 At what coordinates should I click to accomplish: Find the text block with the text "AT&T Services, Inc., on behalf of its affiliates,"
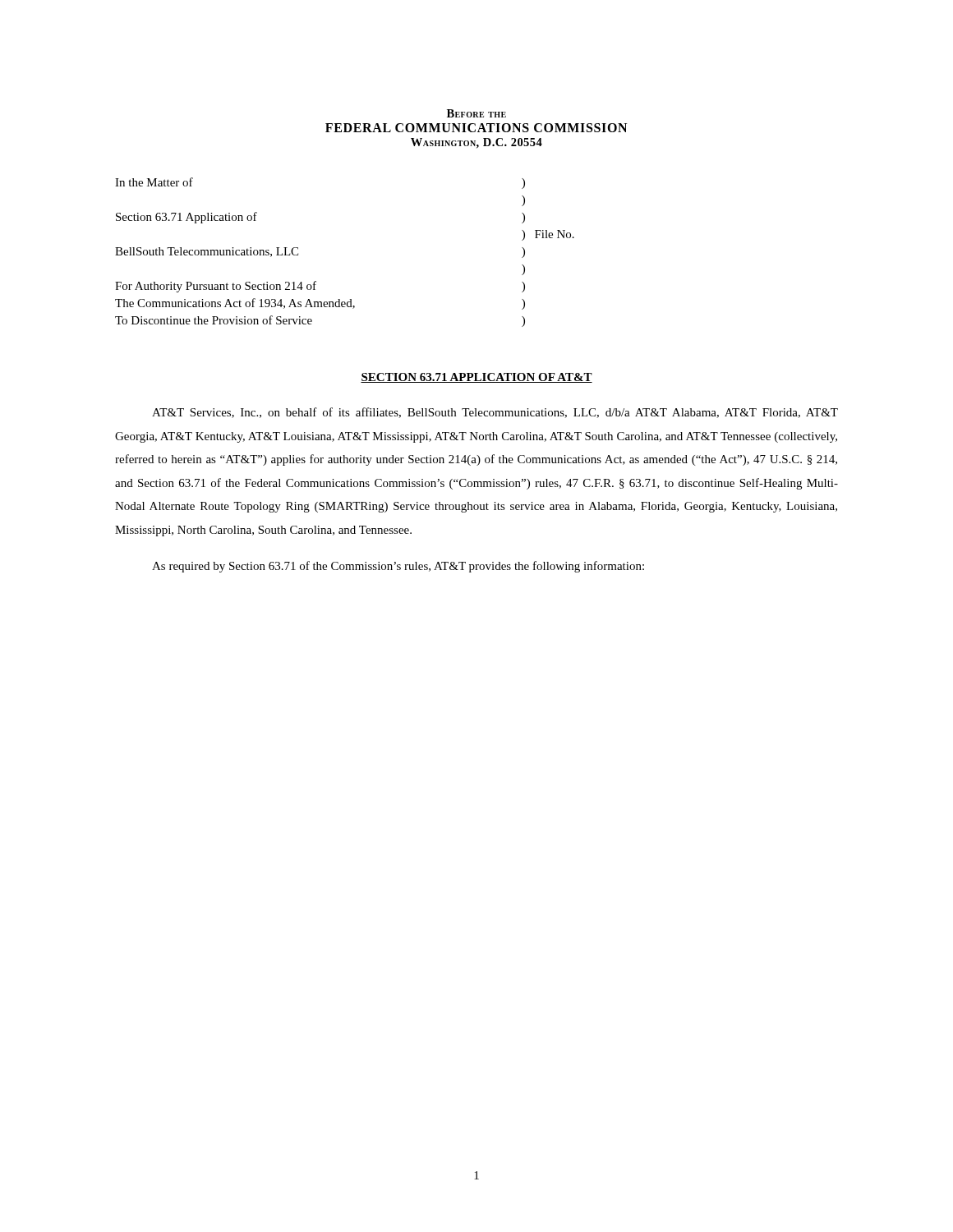(476, 471)
